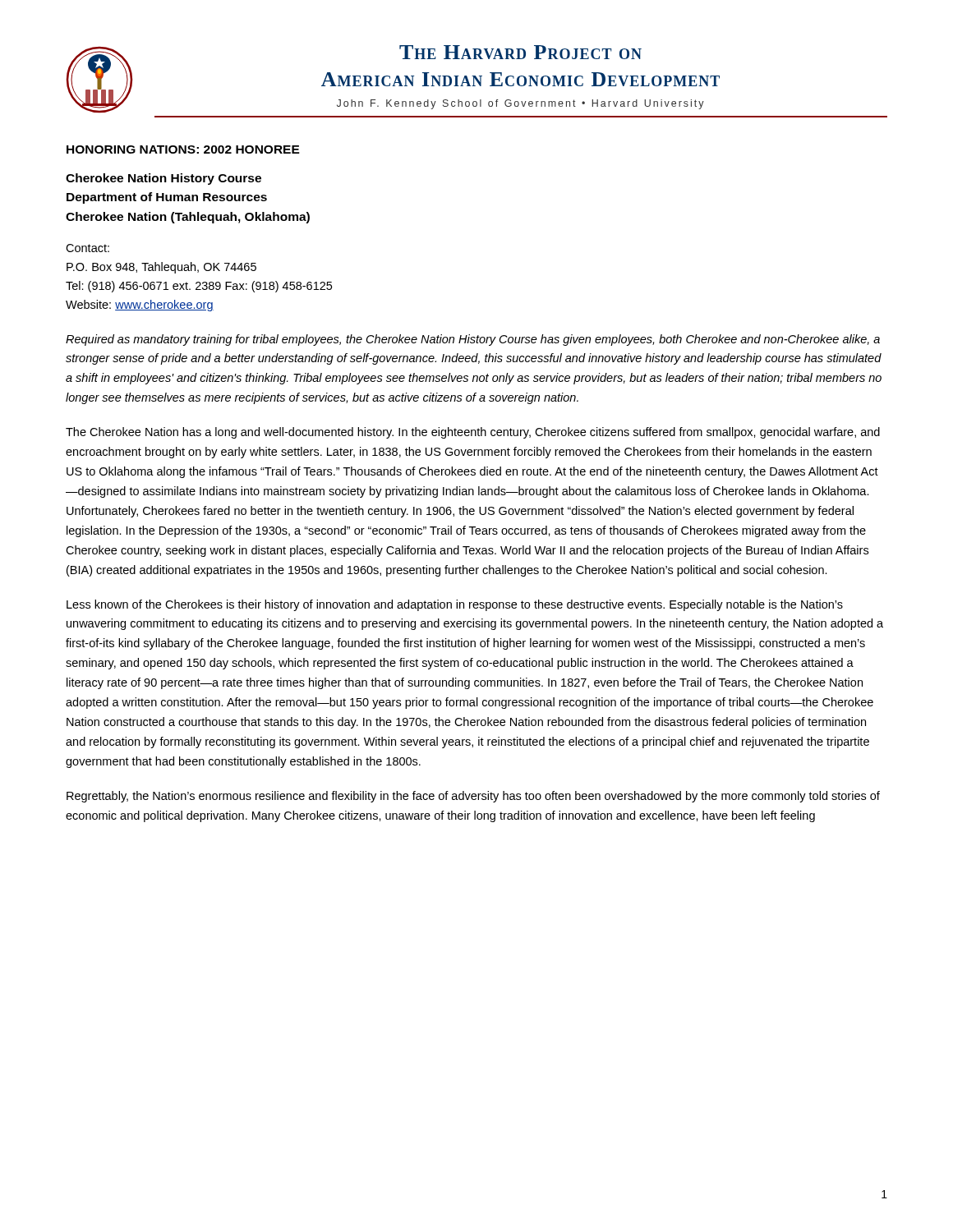Image resolution: width=953 pixels, height=1232 pixels.
Task: Locate the title that reads "Cherokee Nation History Course Department of Human Resources"
Action: click(188, 197)
